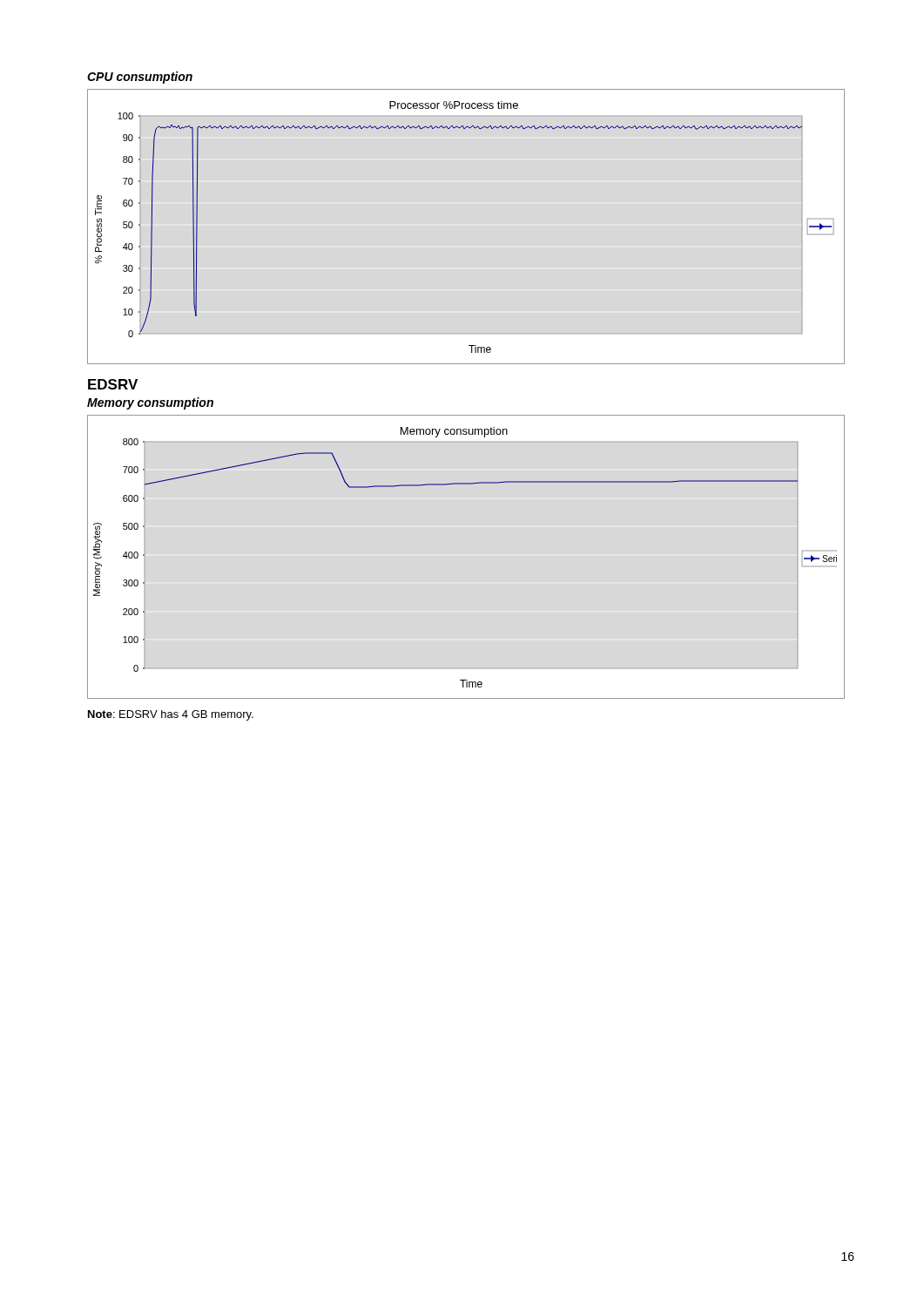Locate the section header containing "Memory consumption"
The height and width of the screenshot is (1307, 924).
pyautogui.click(x=150, y=403)
